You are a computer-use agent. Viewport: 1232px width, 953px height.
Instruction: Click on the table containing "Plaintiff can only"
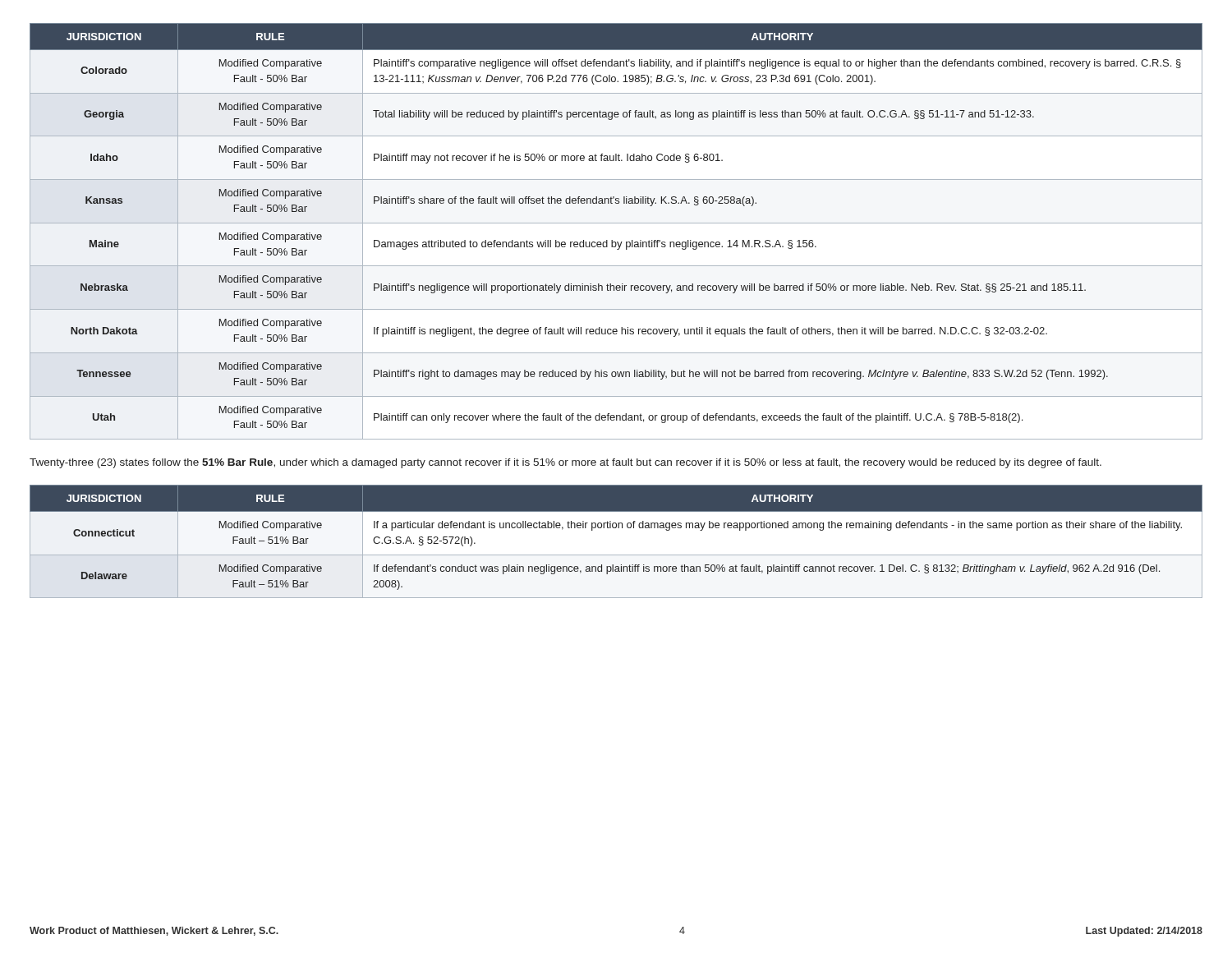click(x=616, y=231)
